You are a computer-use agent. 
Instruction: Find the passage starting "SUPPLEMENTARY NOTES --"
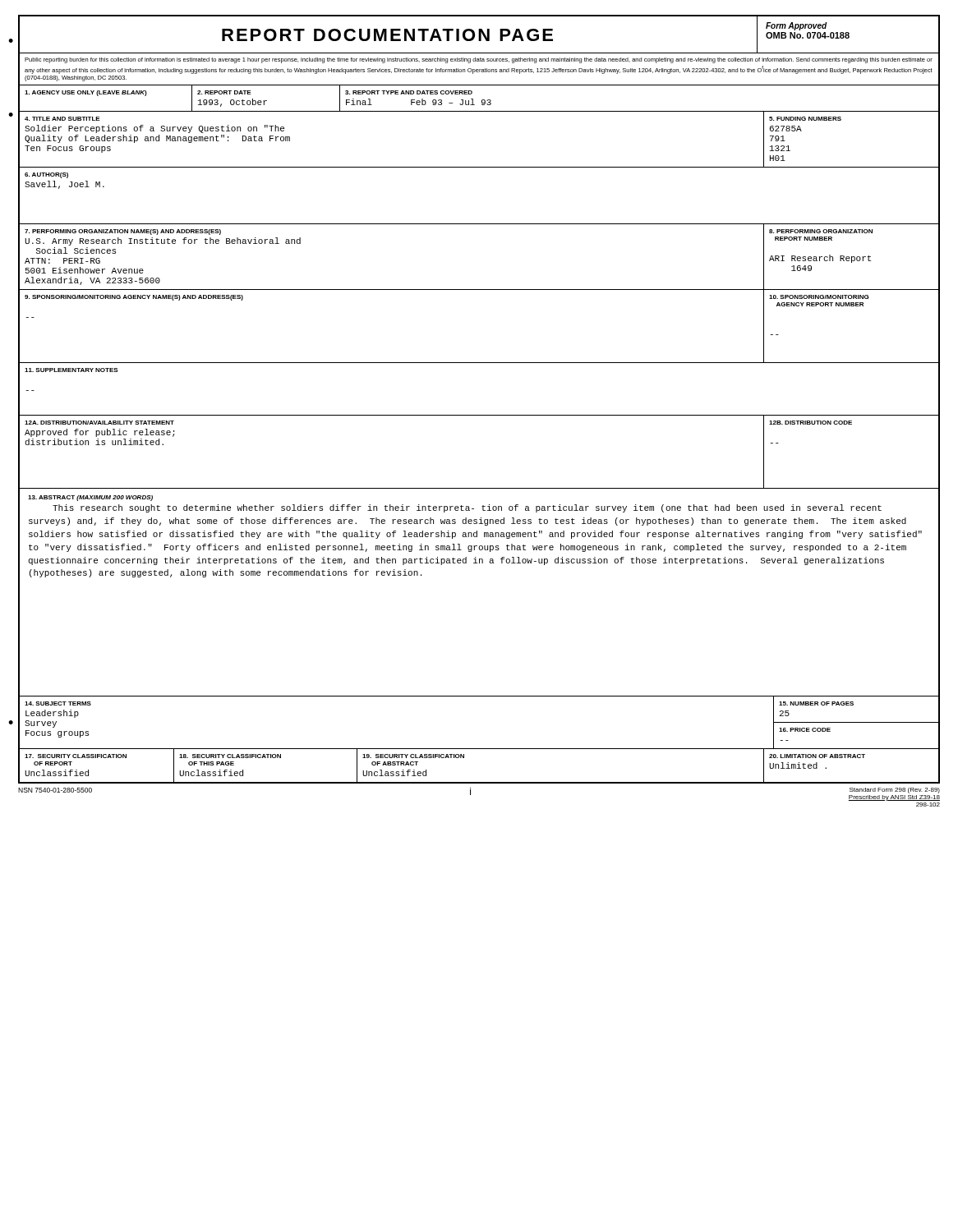(x=71, y=370)
